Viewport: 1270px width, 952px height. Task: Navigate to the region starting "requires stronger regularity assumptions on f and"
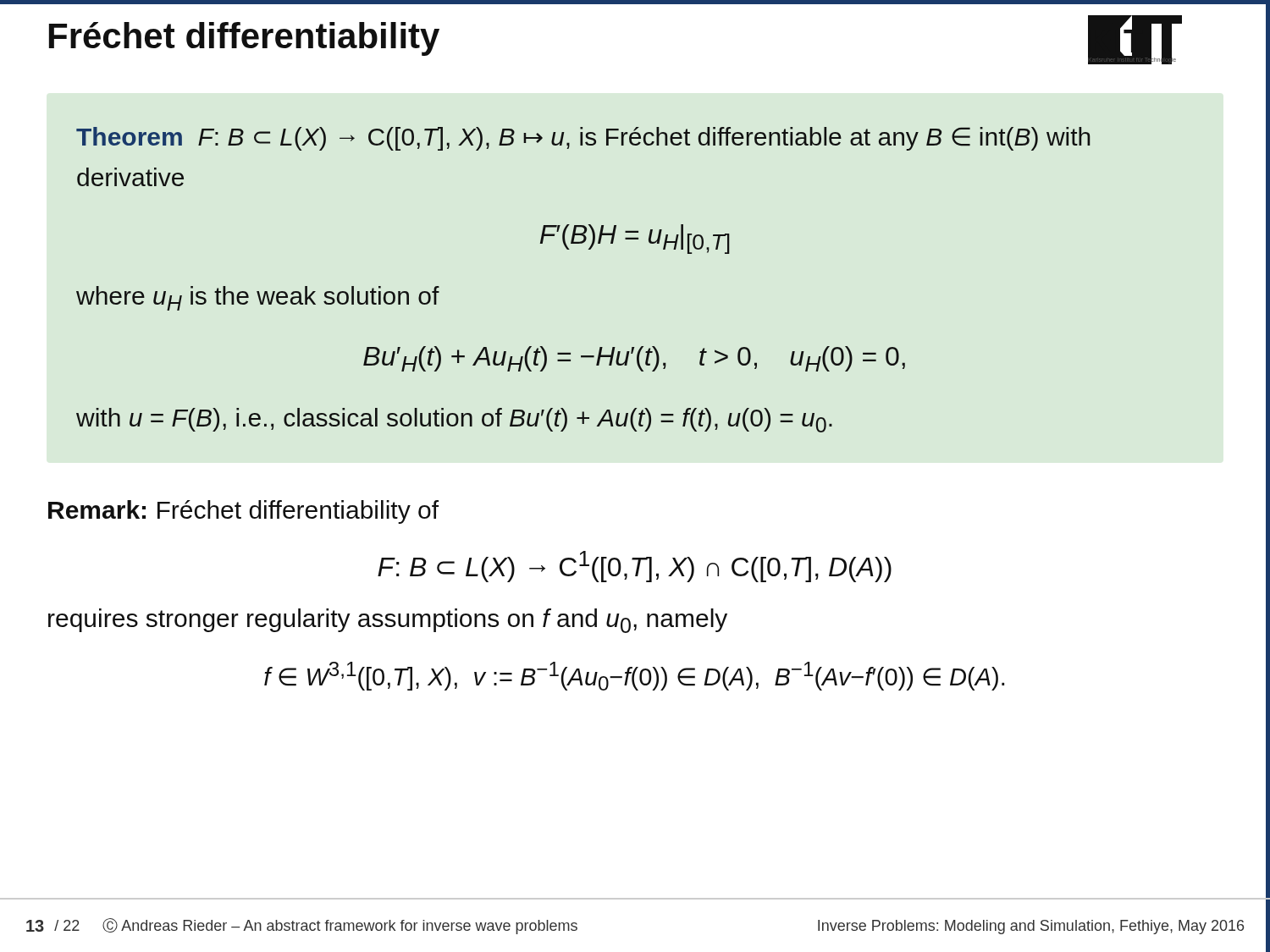pos(387,621)
